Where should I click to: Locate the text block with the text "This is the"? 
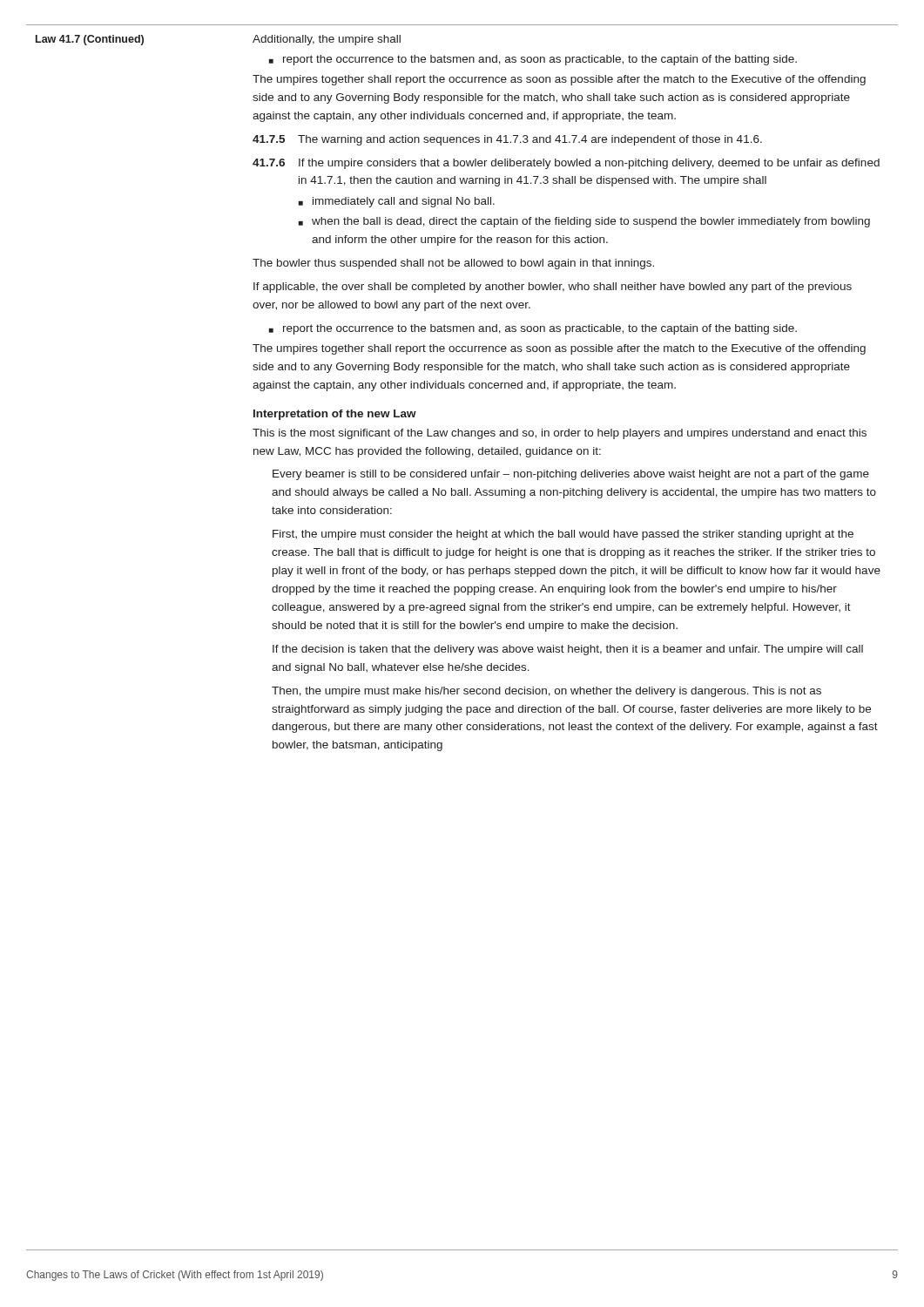[567, 589]
